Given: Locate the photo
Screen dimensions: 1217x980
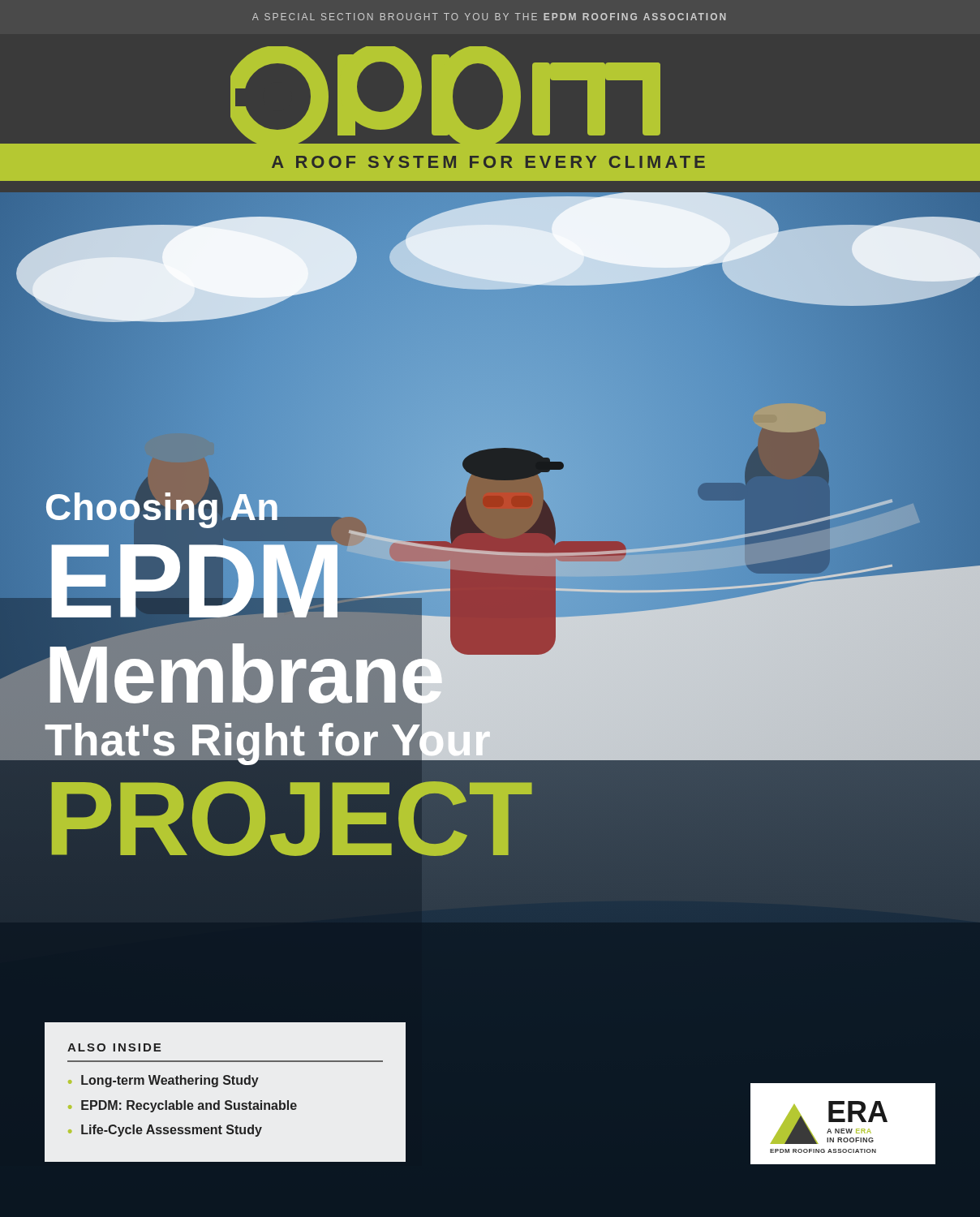Looking at the screenshot, I should pyautogui.click(x=490, y=705).
